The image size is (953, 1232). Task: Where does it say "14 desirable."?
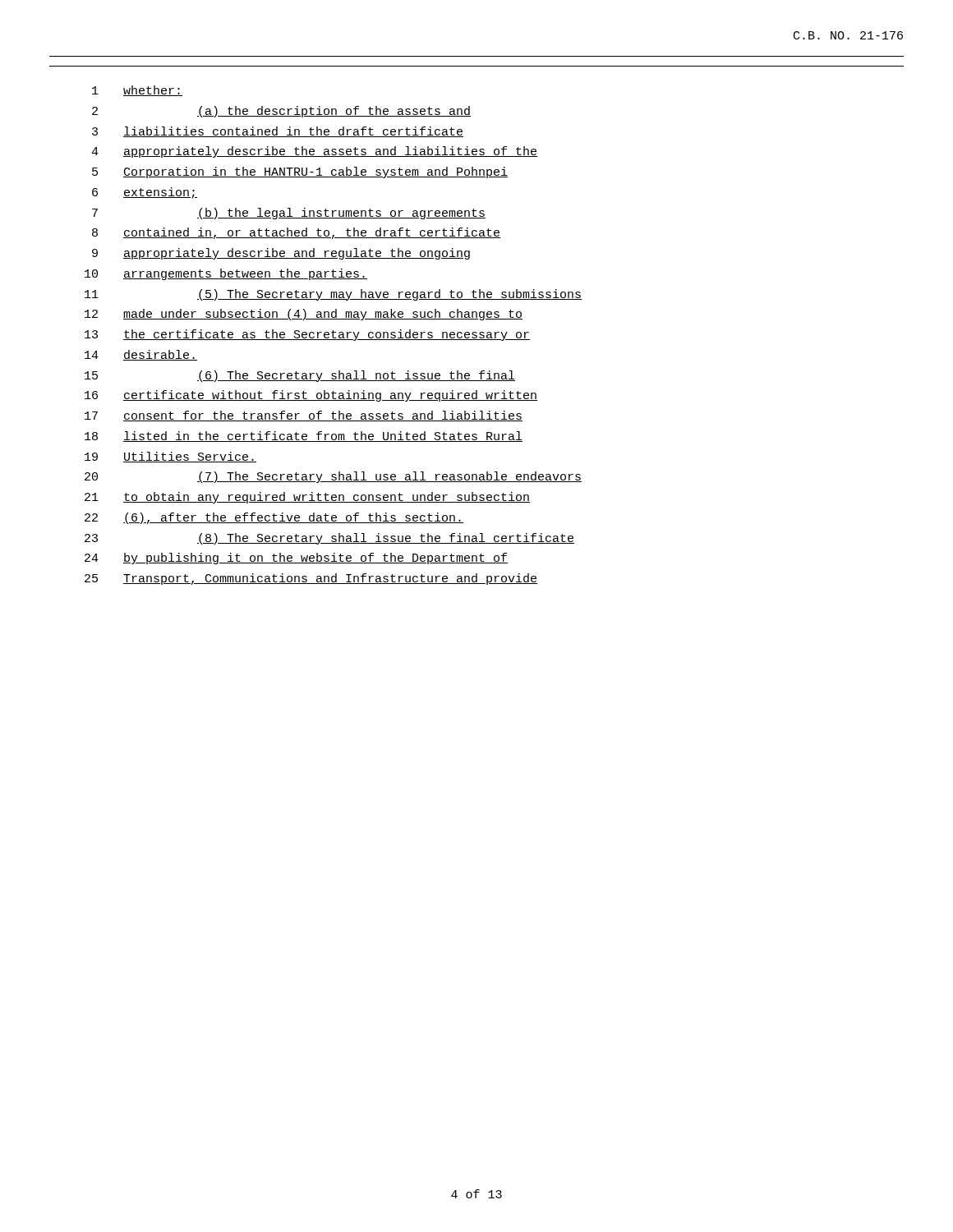(x=141, y=355)
